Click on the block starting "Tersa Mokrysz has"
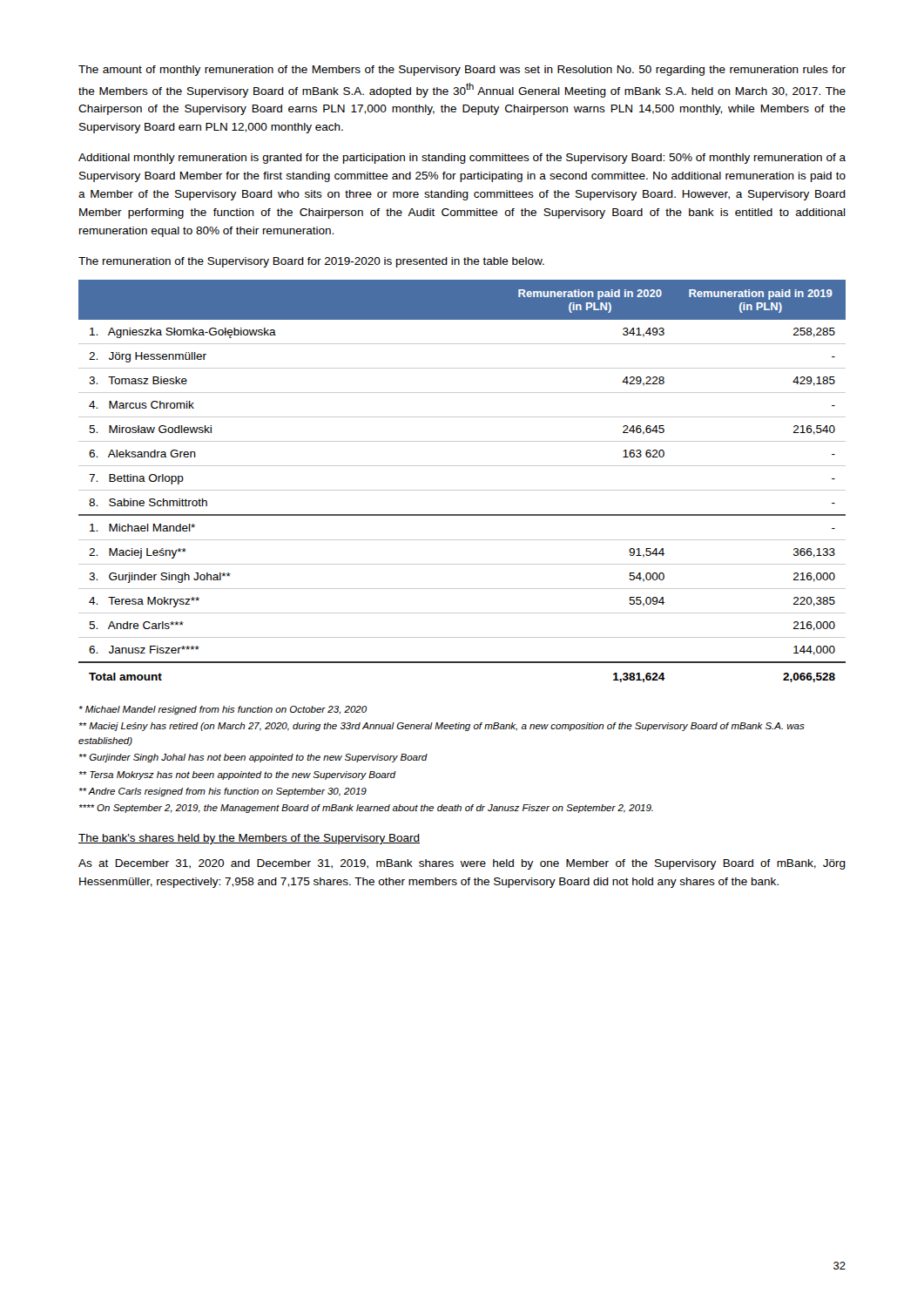Viewport: 924px width, 1307px height. 238,775
